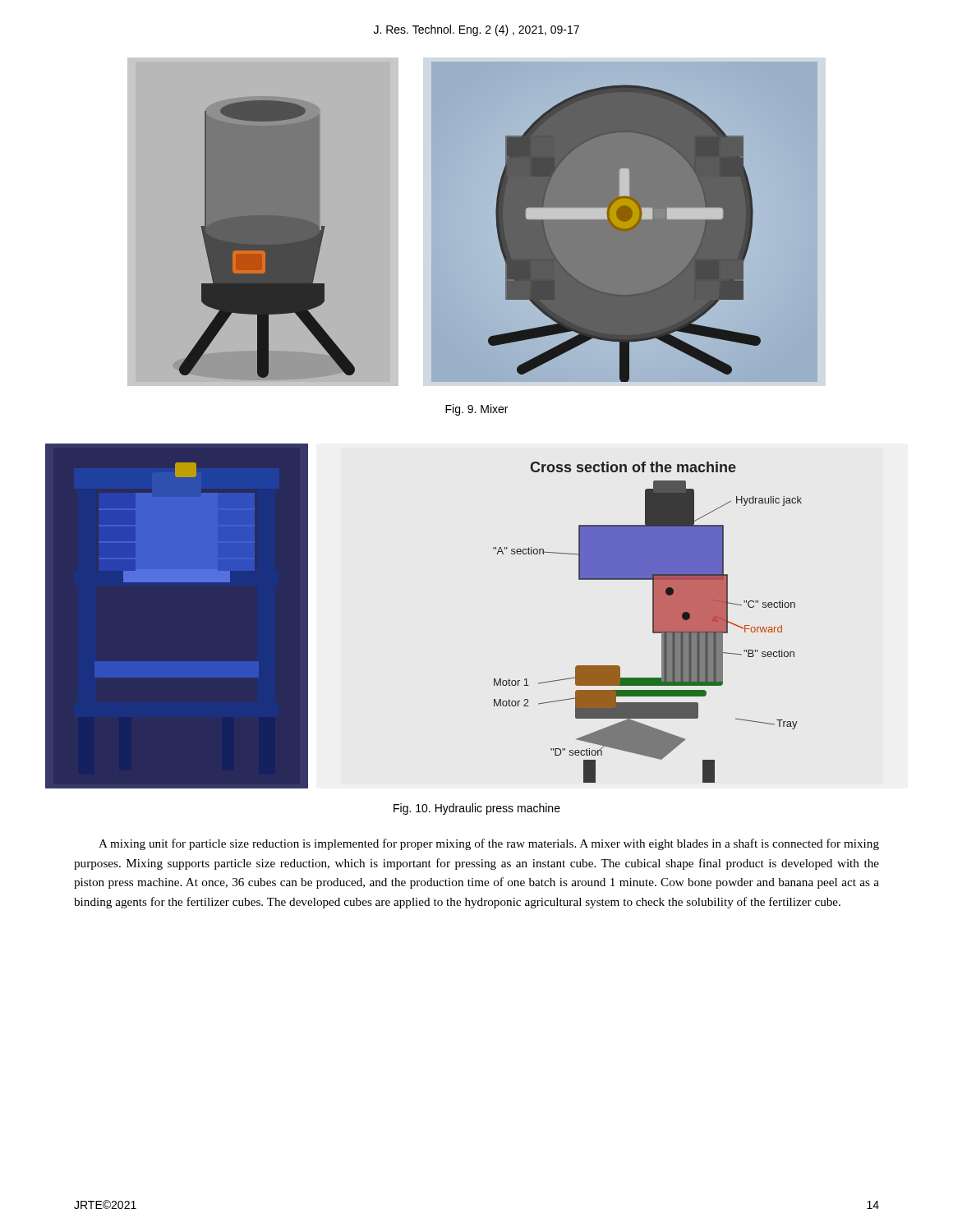The image size is (953, 1232).
Task: Select the illustration
Action: (476, 222)
